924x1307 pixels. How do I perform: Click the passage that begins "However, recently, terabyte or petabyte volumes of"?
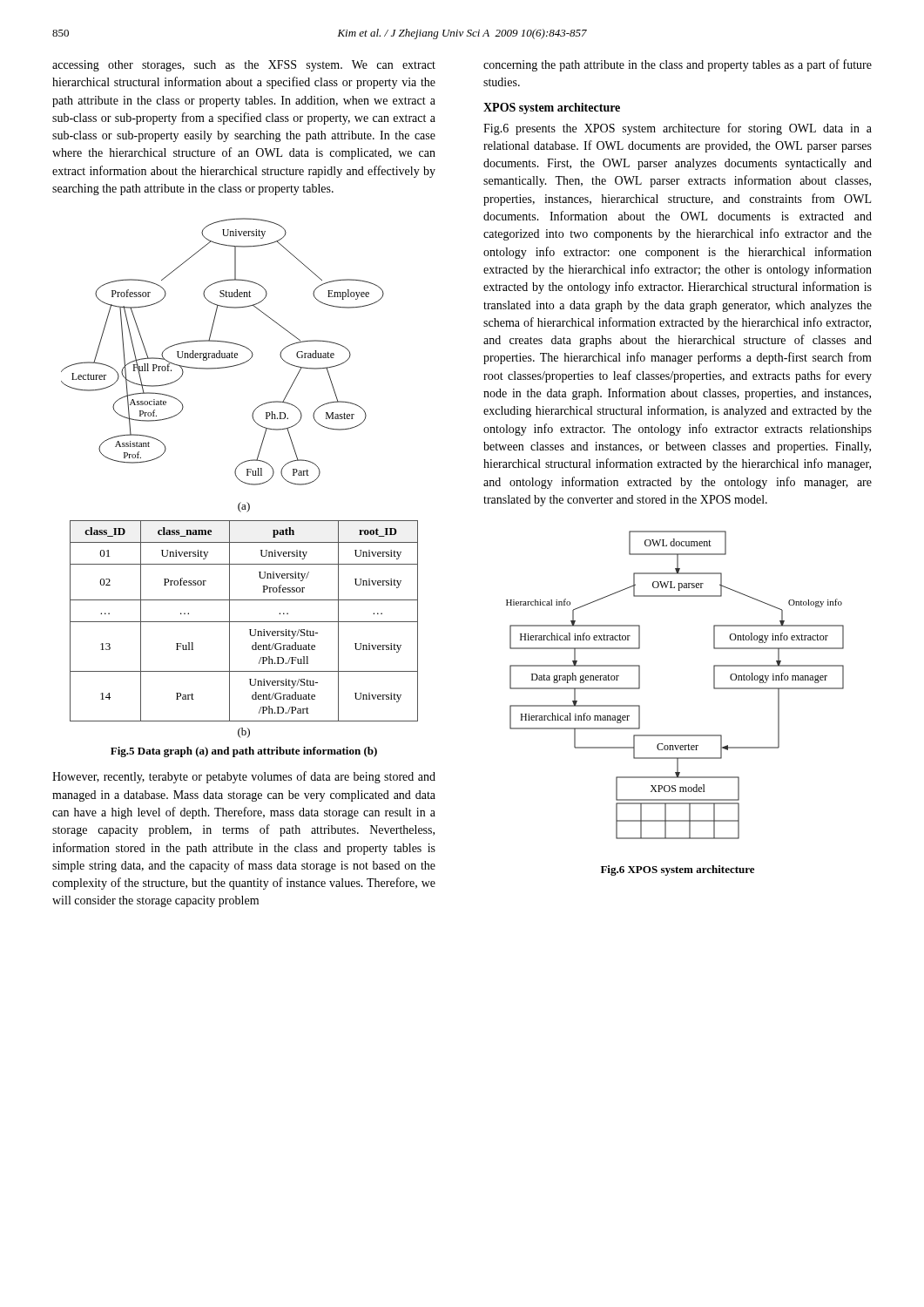(x=244, y=840)
